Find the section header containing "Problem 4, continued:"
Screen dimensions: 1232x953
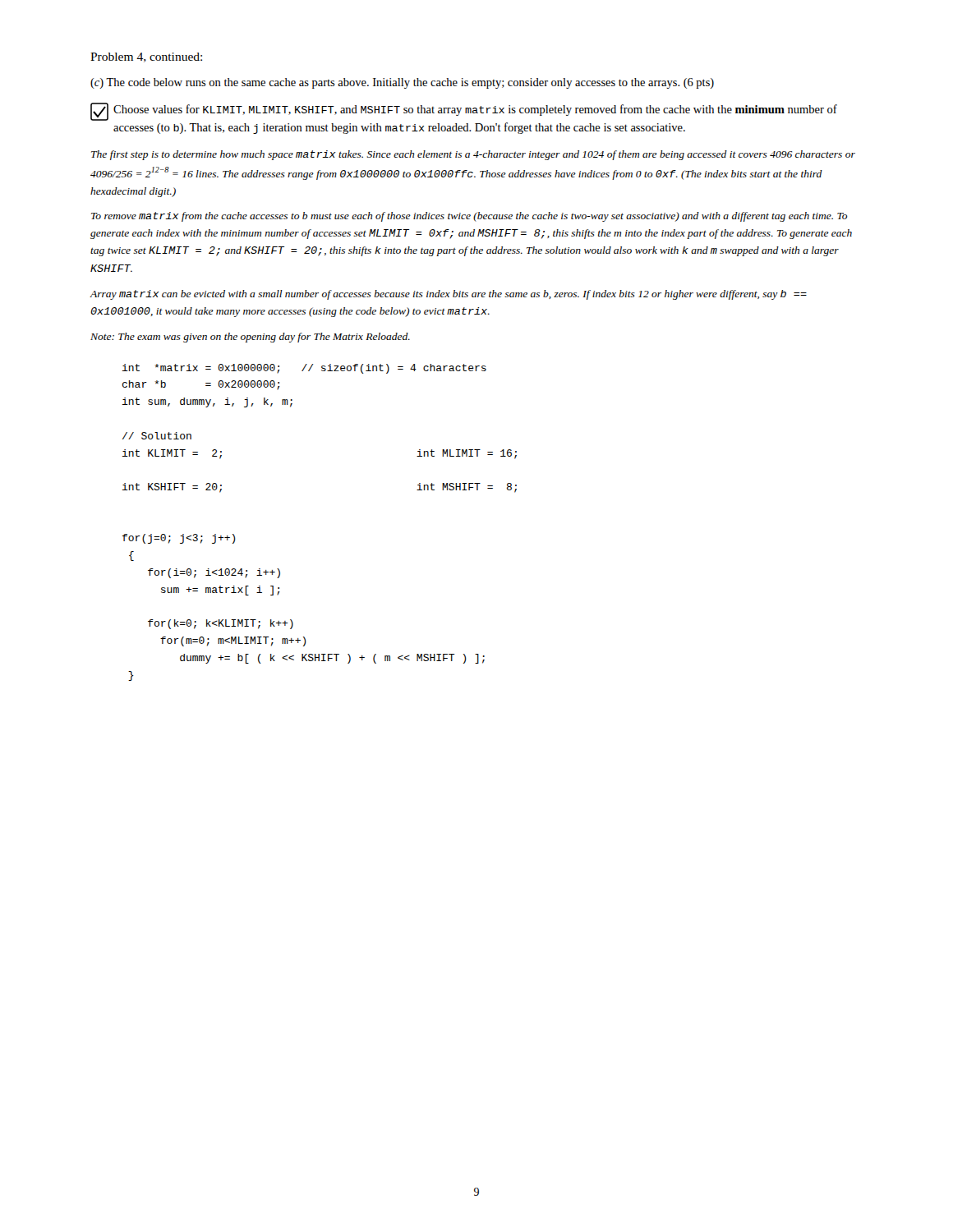click(x=147, y=56)
